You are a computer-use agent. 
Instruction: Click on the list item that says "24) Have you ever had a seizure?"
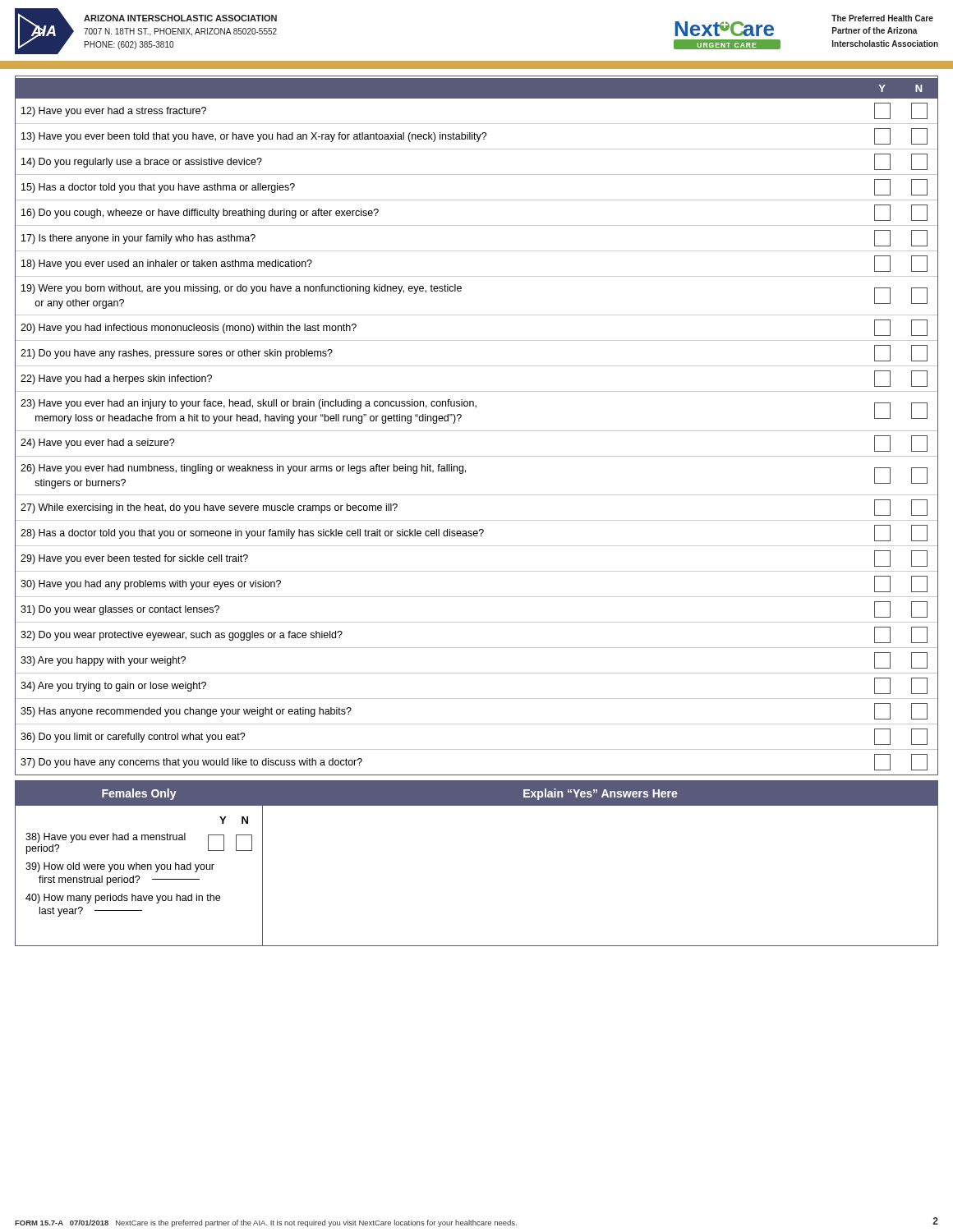pos(109,443)
